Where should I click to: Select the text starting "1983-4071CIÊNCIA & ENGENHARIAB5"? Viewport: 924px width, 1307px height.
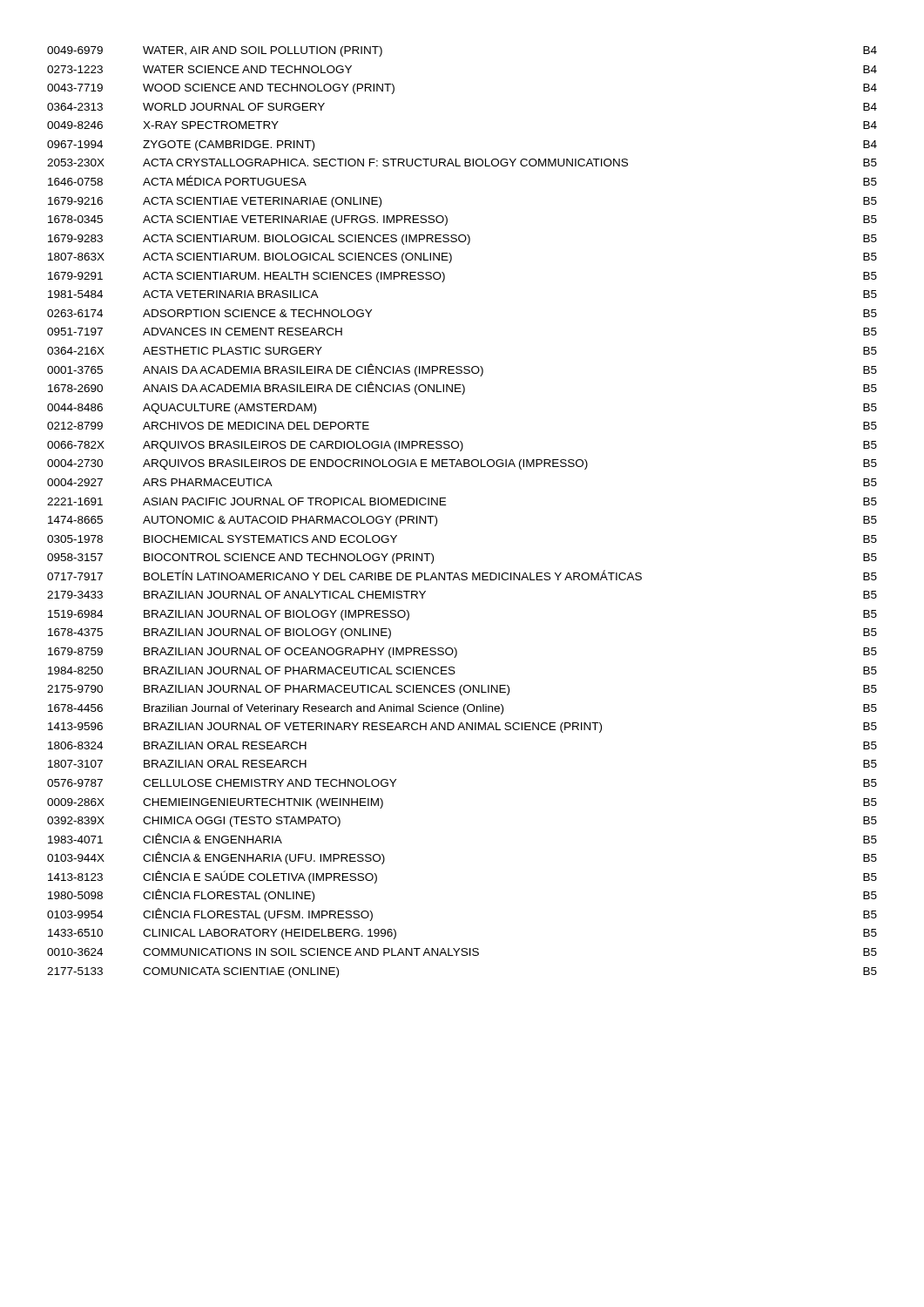tap(72, 838)
